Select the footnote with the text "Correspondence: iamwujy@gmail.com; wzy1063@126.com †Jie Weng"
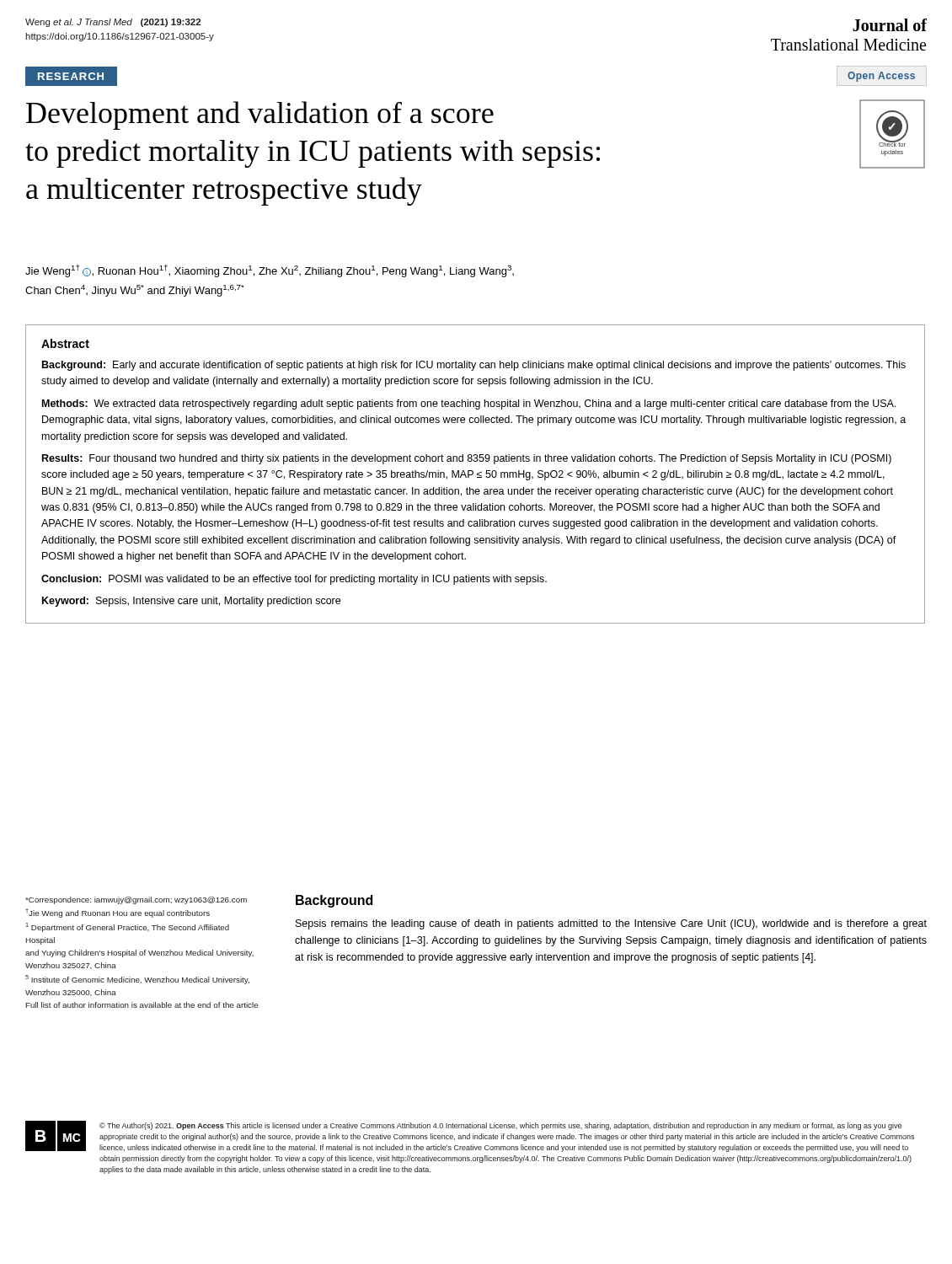Viewport: 952px width, 1264px height. click(x=142, y=952)
